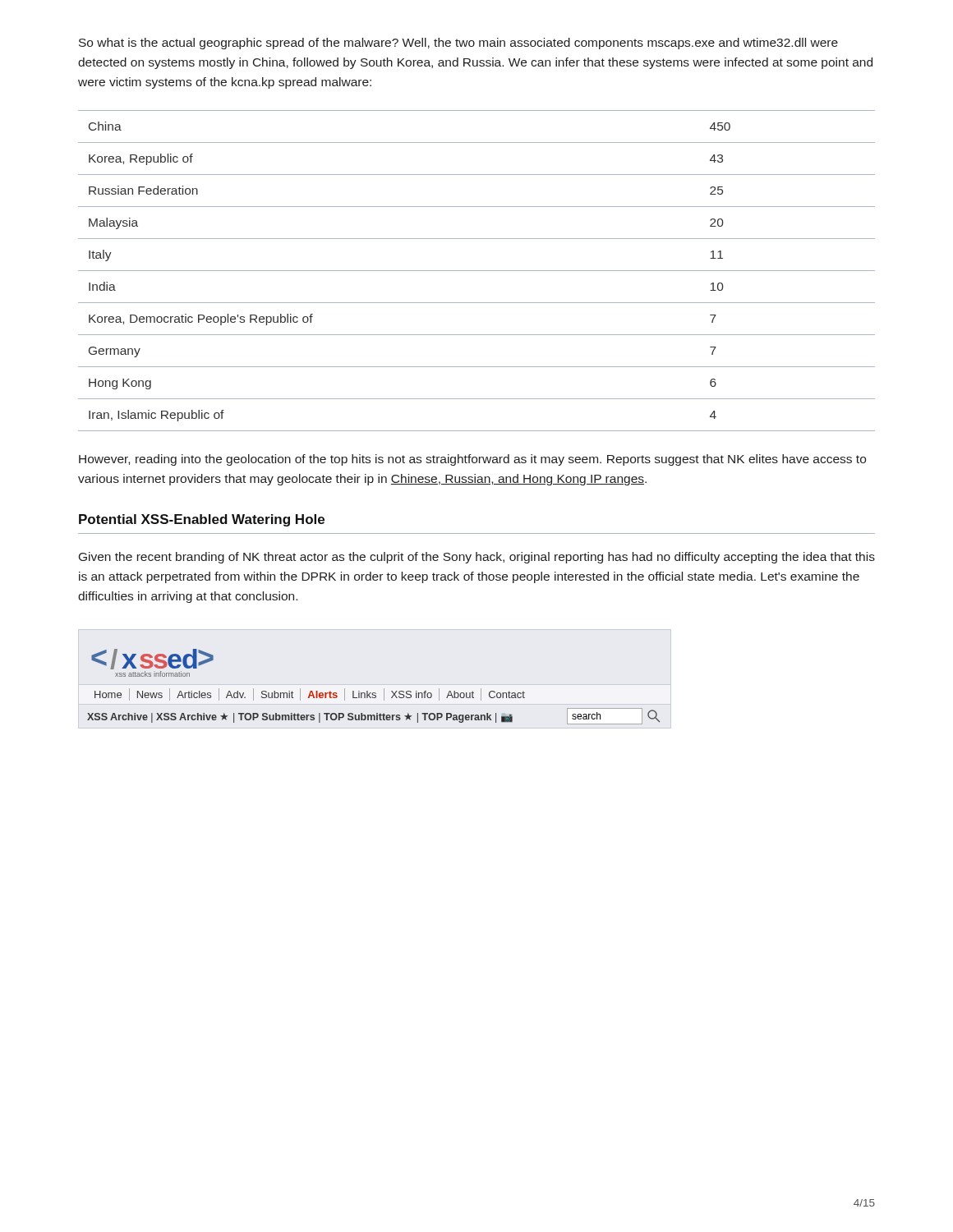This screenshot has height=1232, width=953.
Task: Click on the table containing "Korea, Republic of"
Action: [476, 271]
